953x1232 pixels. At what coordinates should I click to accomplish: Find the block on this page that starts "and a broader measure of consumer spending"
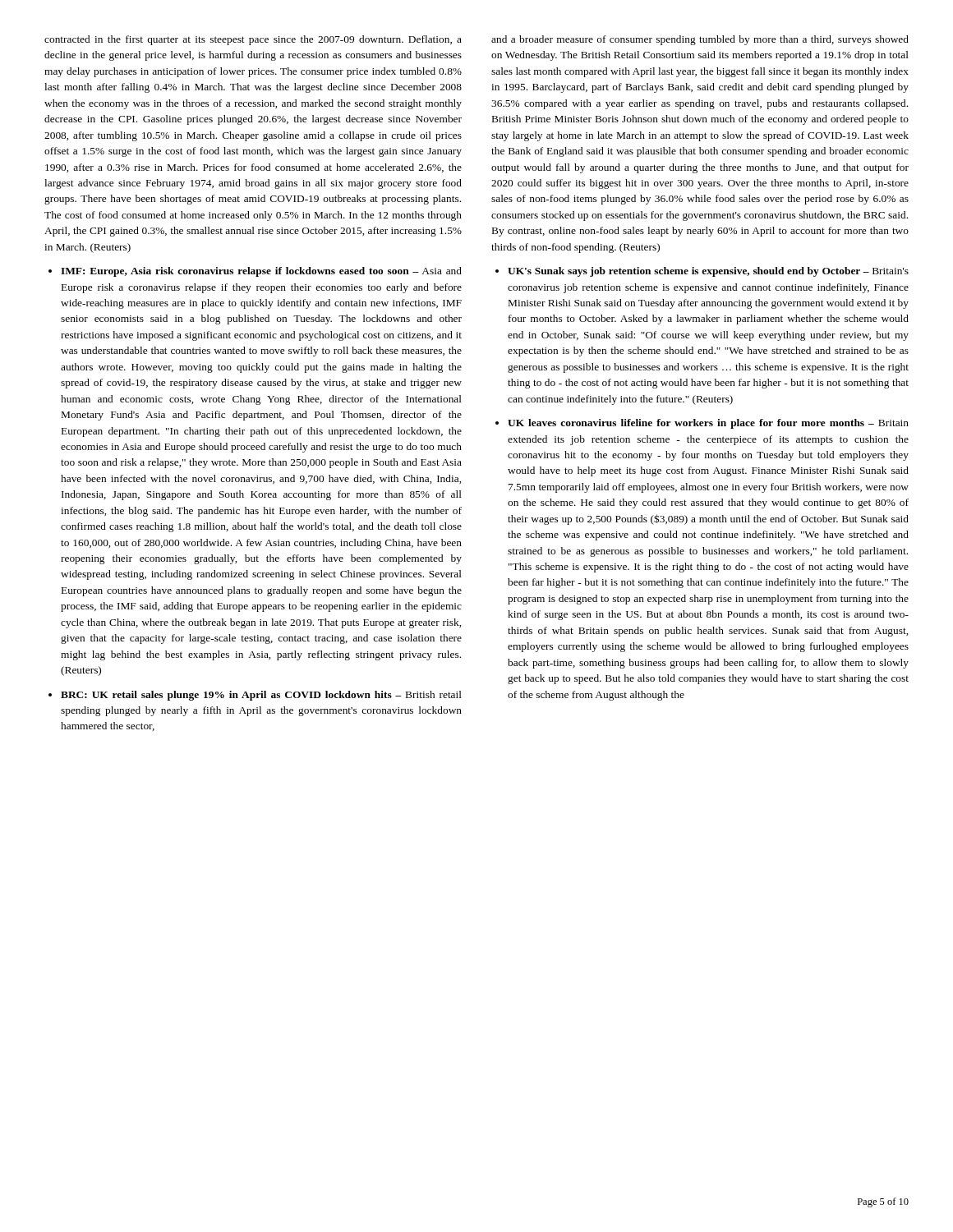(x=700, y=143)
